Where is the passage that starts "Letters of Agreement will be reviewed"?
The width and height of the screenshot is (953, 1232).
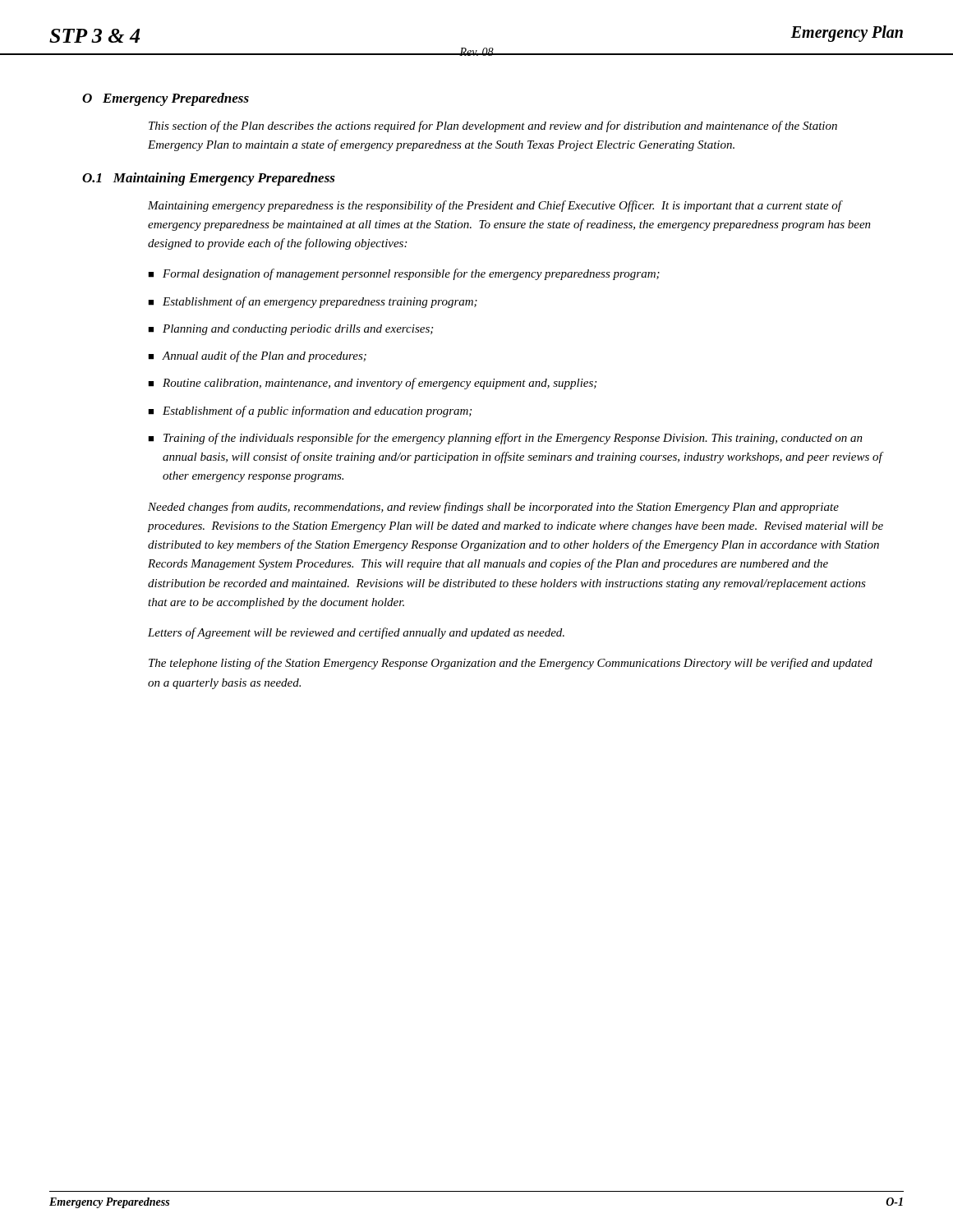tap(357, 632)
